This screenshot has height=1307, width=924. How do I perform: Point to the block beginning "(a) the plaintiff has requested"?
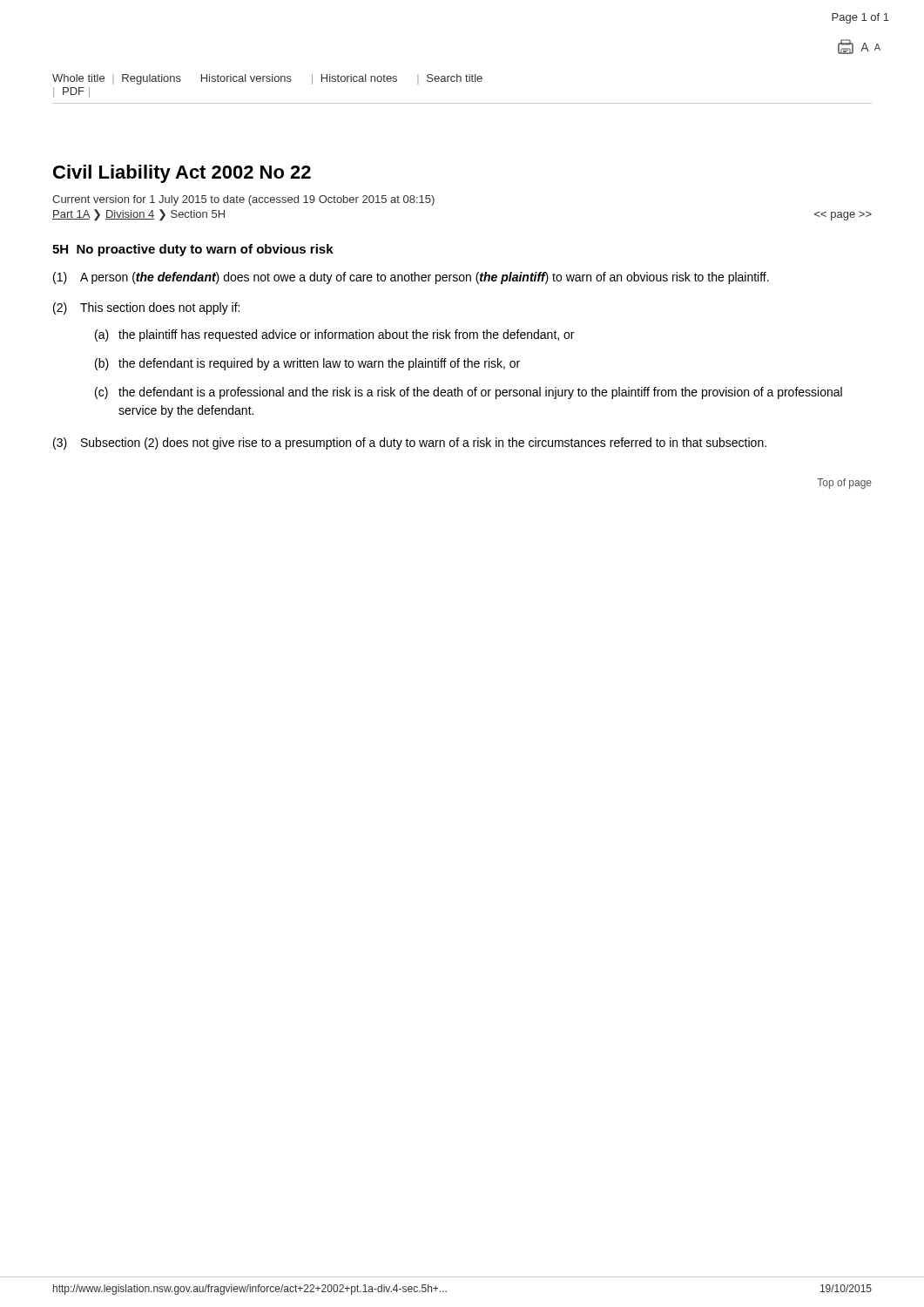click(334, 335)
